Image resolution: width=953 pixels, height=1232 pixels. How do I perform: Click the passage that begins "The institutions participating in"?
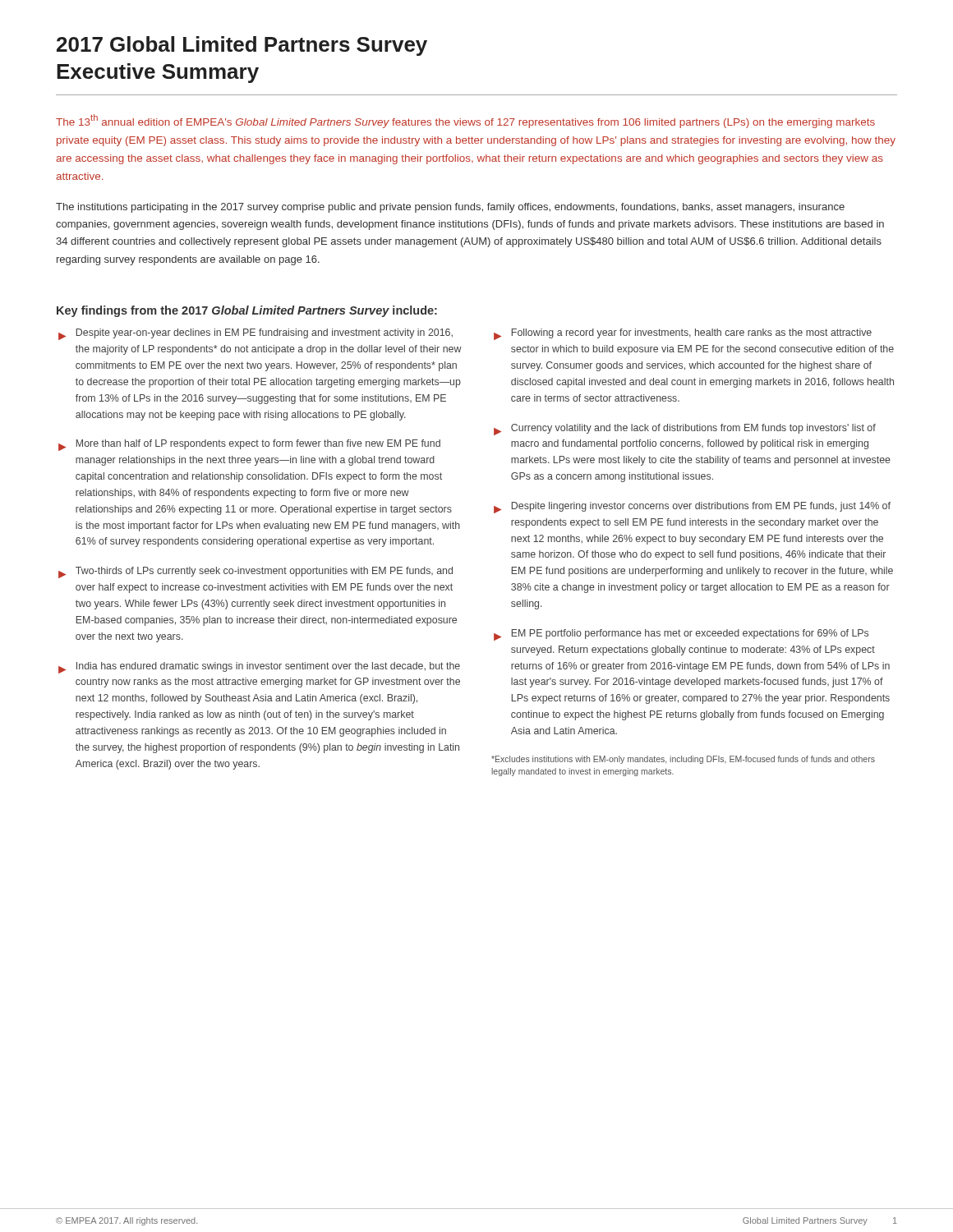(x=476, y=233)
